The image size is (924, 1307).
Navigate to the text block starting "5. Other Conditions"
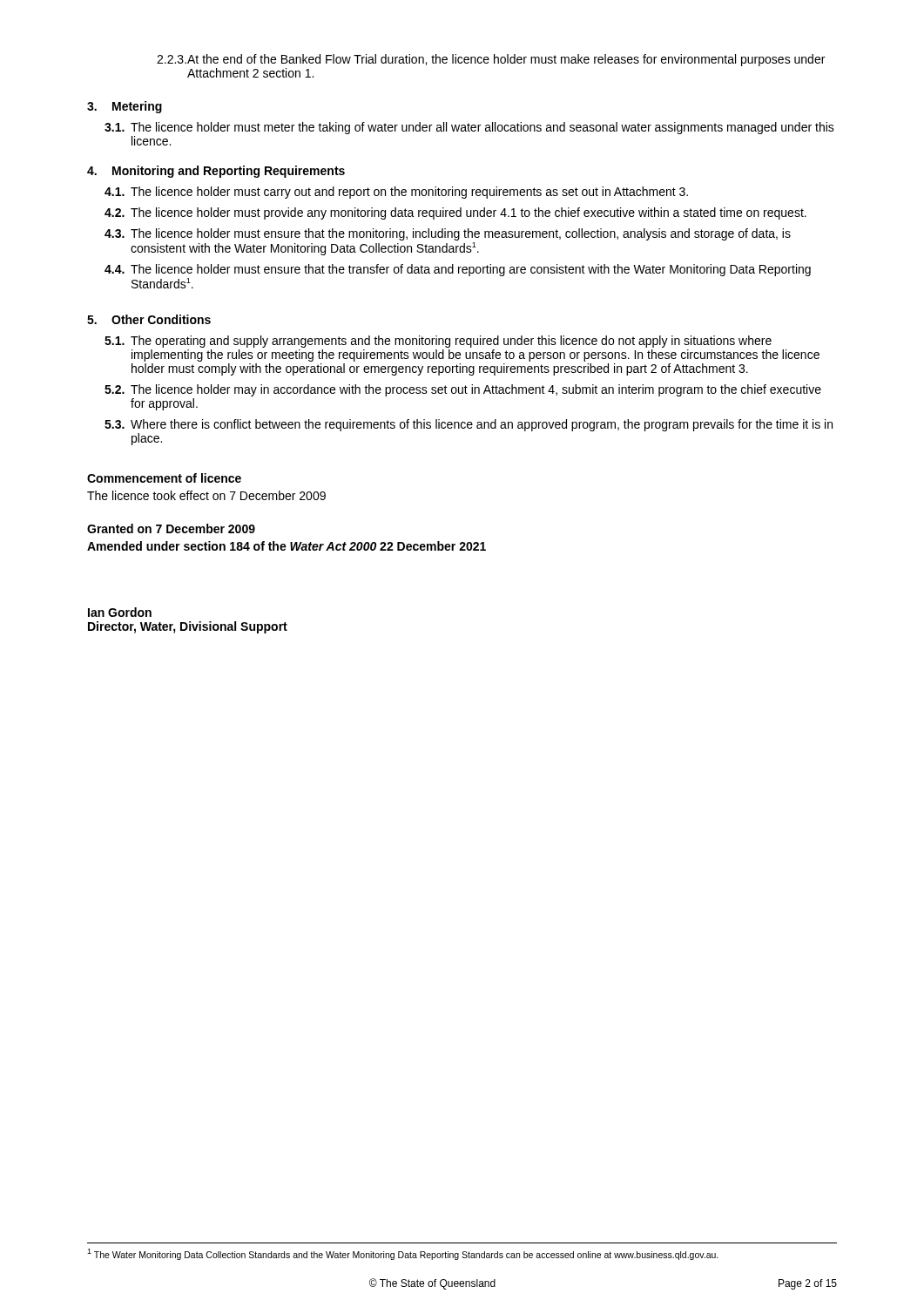pyautogui.click(x=149, y=319)
